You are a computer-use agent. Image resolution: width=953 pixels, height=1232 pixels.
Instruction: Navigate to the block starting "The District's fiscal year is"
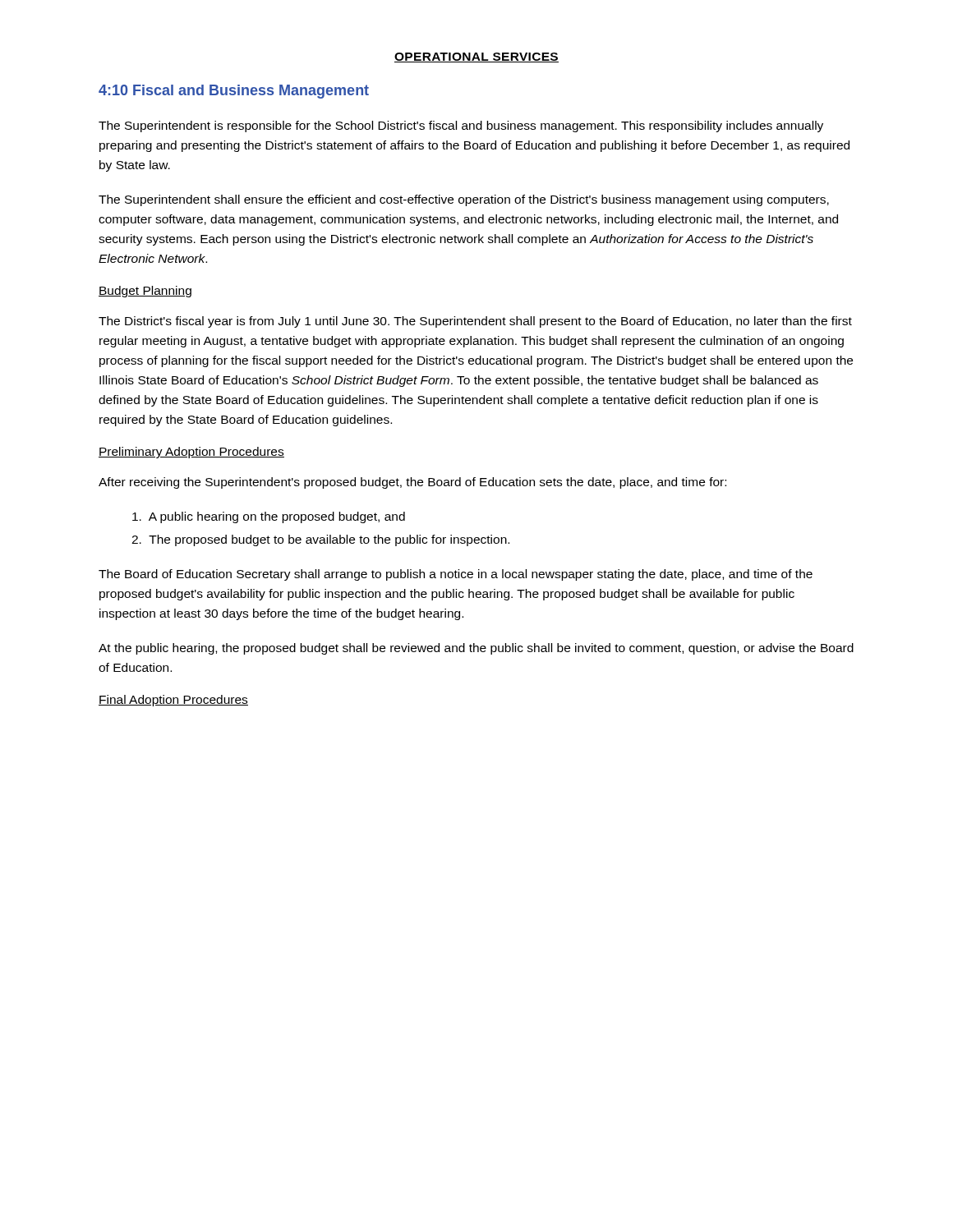[476, 370]
